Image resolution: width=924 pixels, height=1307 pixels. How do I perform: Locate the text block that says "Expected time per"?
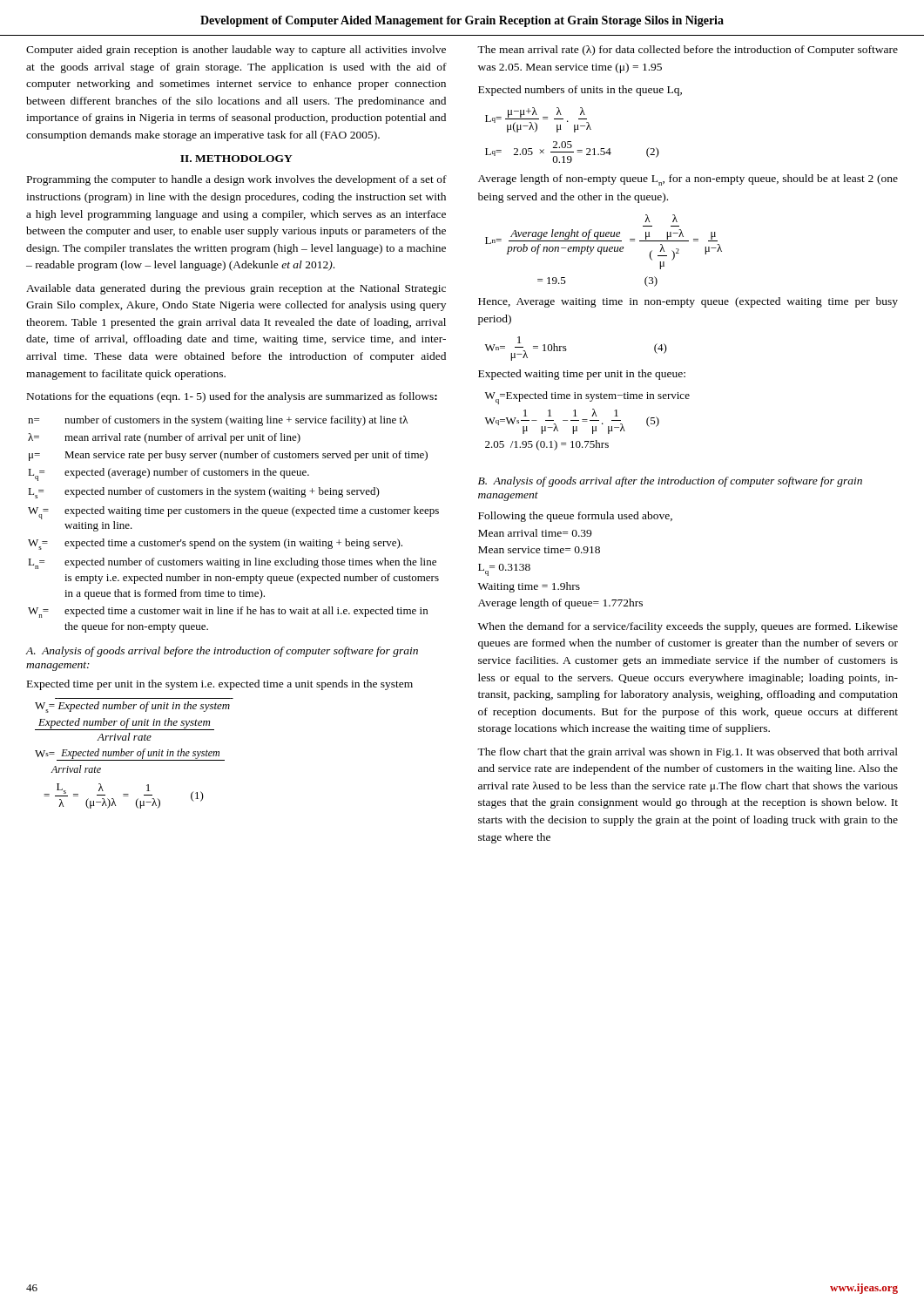[220, 684]
